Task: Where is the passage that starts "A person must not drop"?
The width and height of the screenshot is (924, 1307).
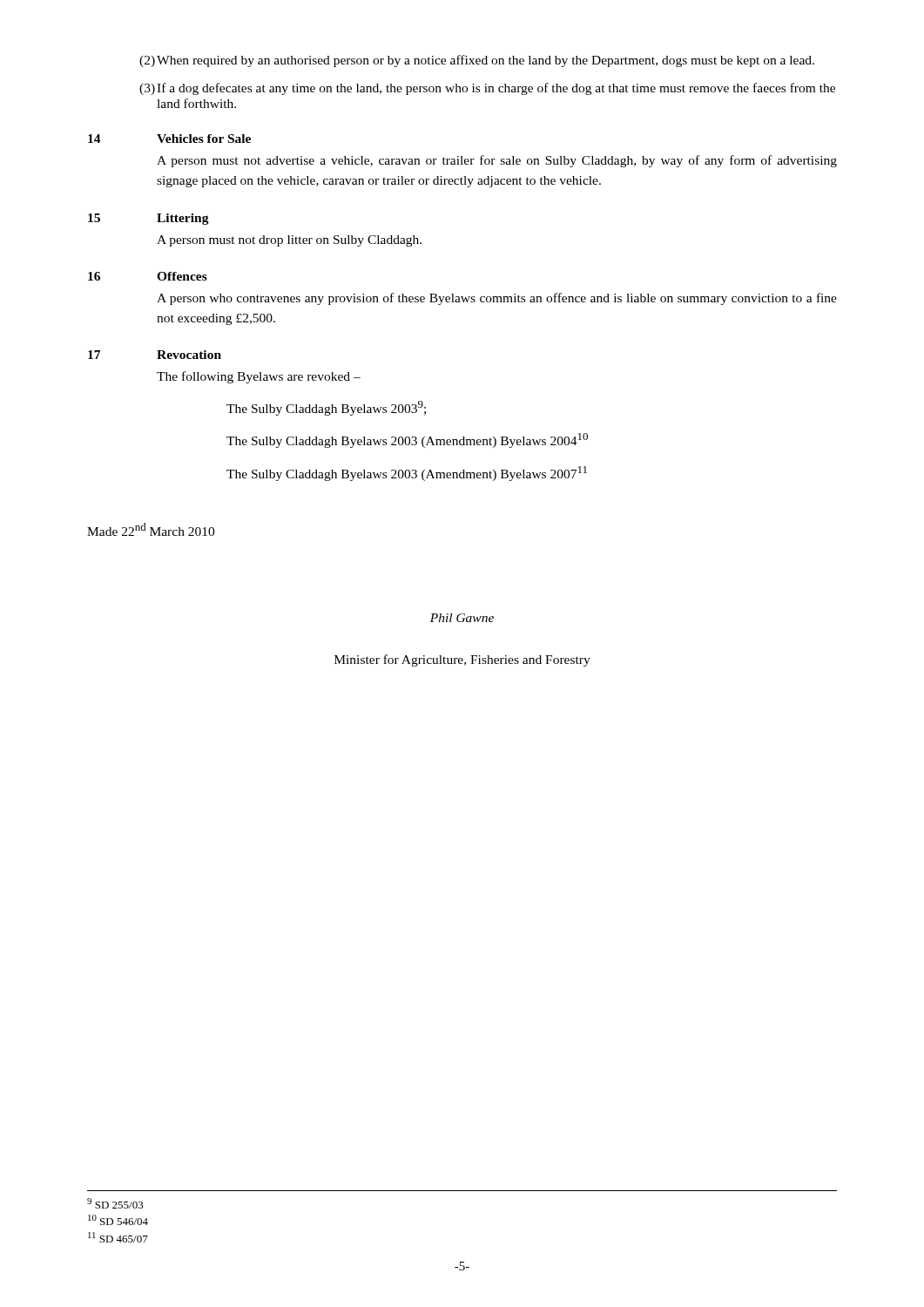Action: click(x=290, y=239)
